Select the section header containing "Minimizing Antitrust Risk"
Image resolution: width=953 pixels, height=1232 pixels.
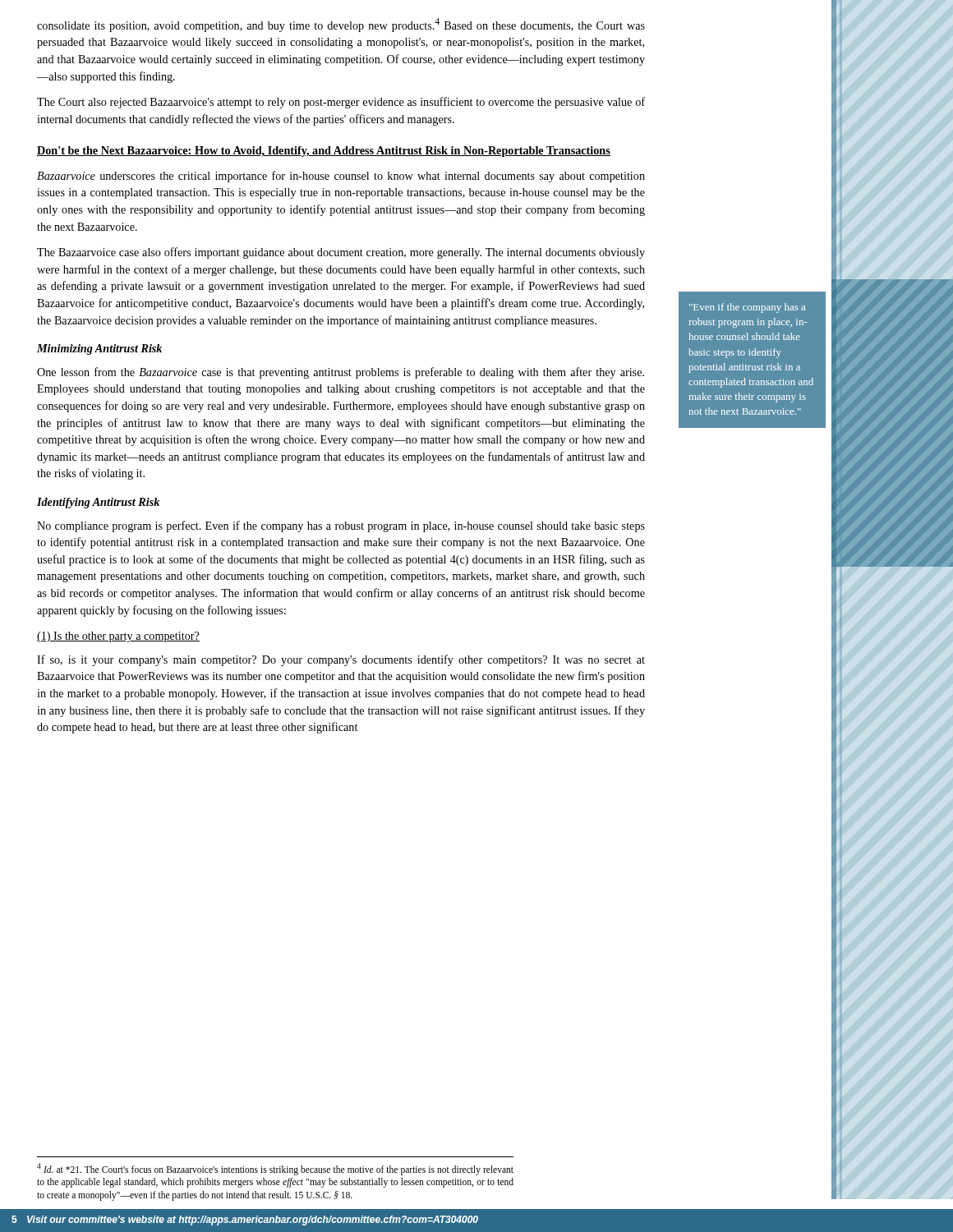click(x=99, y=349)
